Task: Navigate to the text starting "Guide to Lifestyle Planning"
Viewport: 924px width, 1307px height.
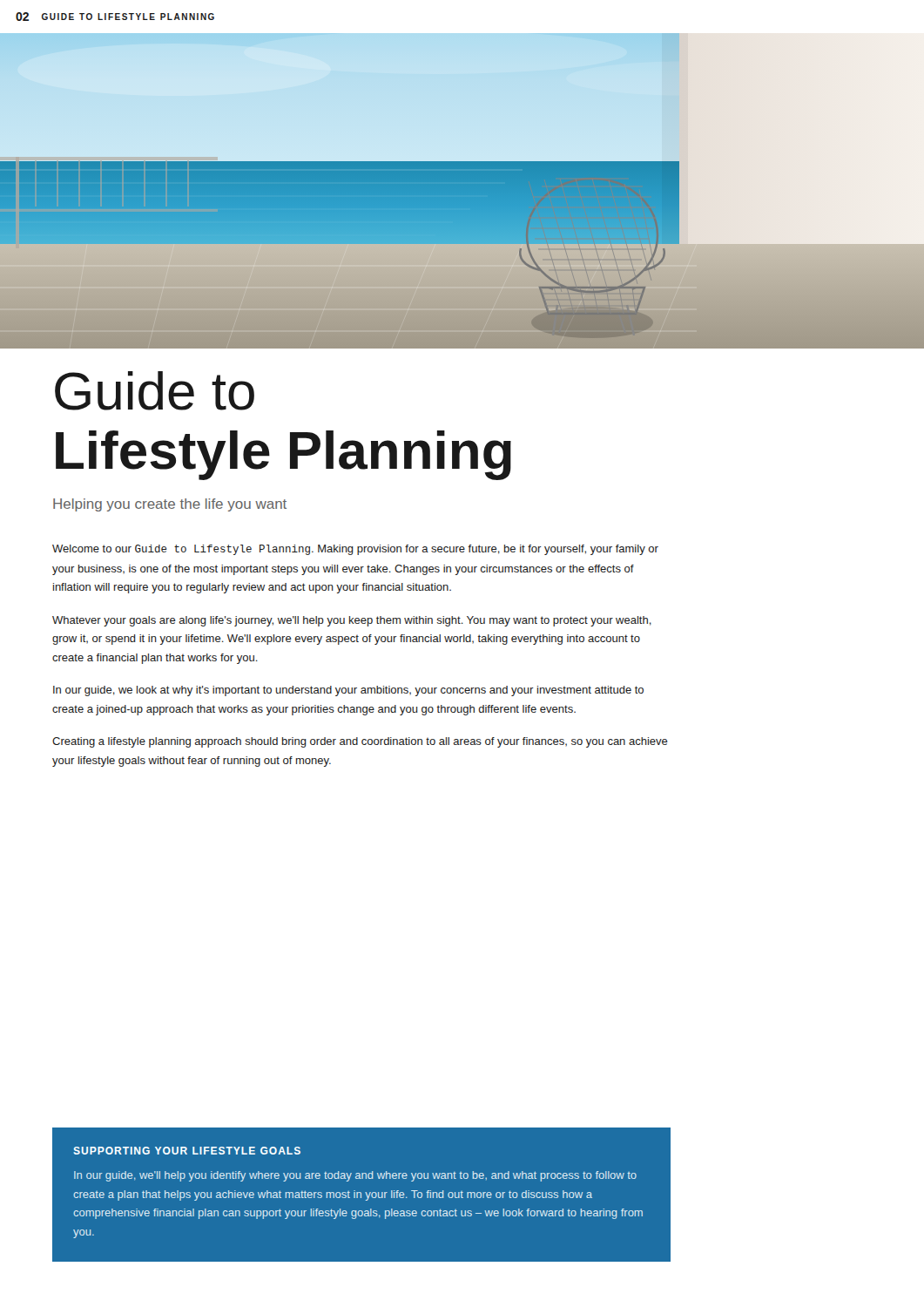Action: pyautogui.click(x=361, y=421)
